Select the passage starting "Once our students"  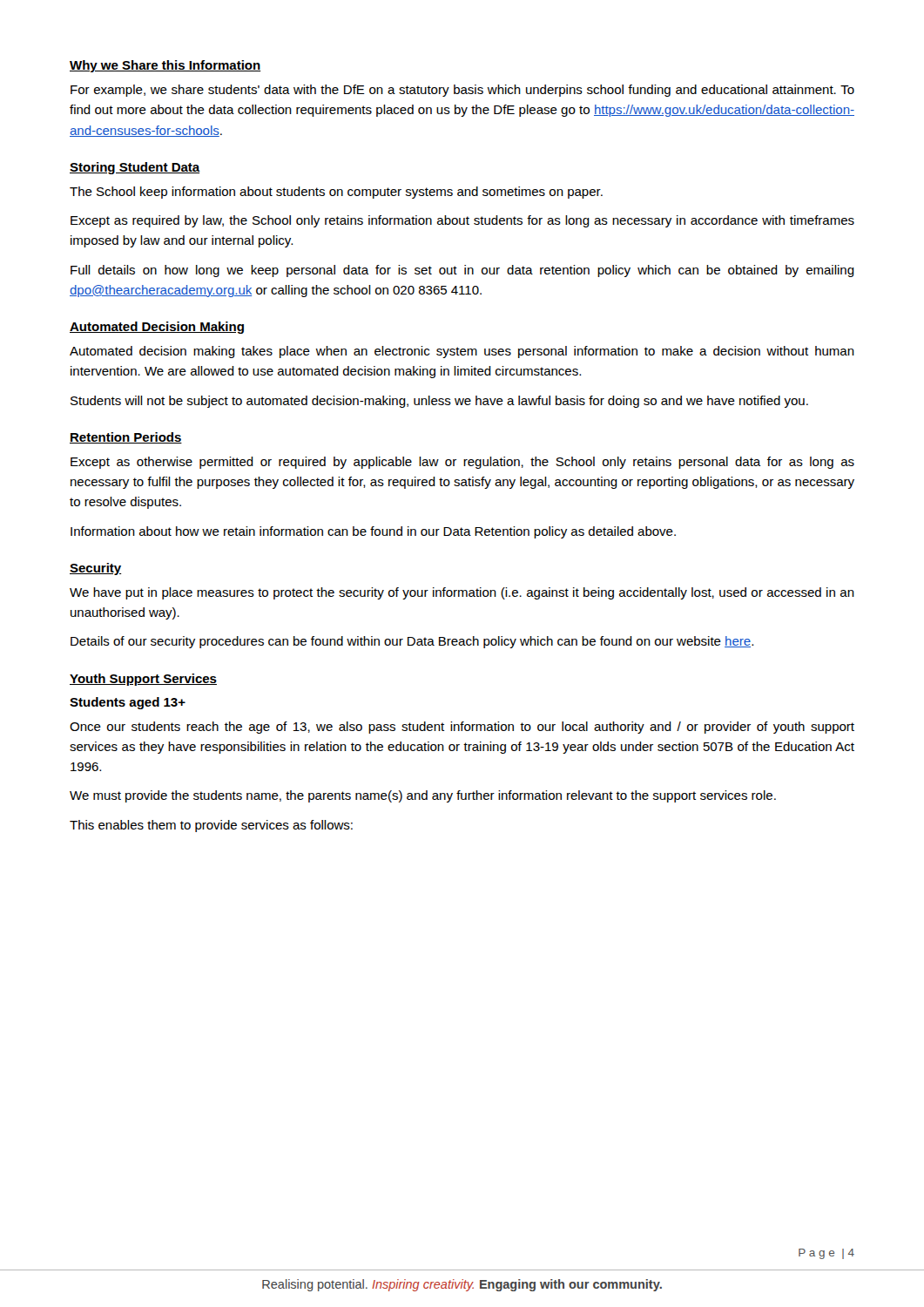[x=462, y=746]
